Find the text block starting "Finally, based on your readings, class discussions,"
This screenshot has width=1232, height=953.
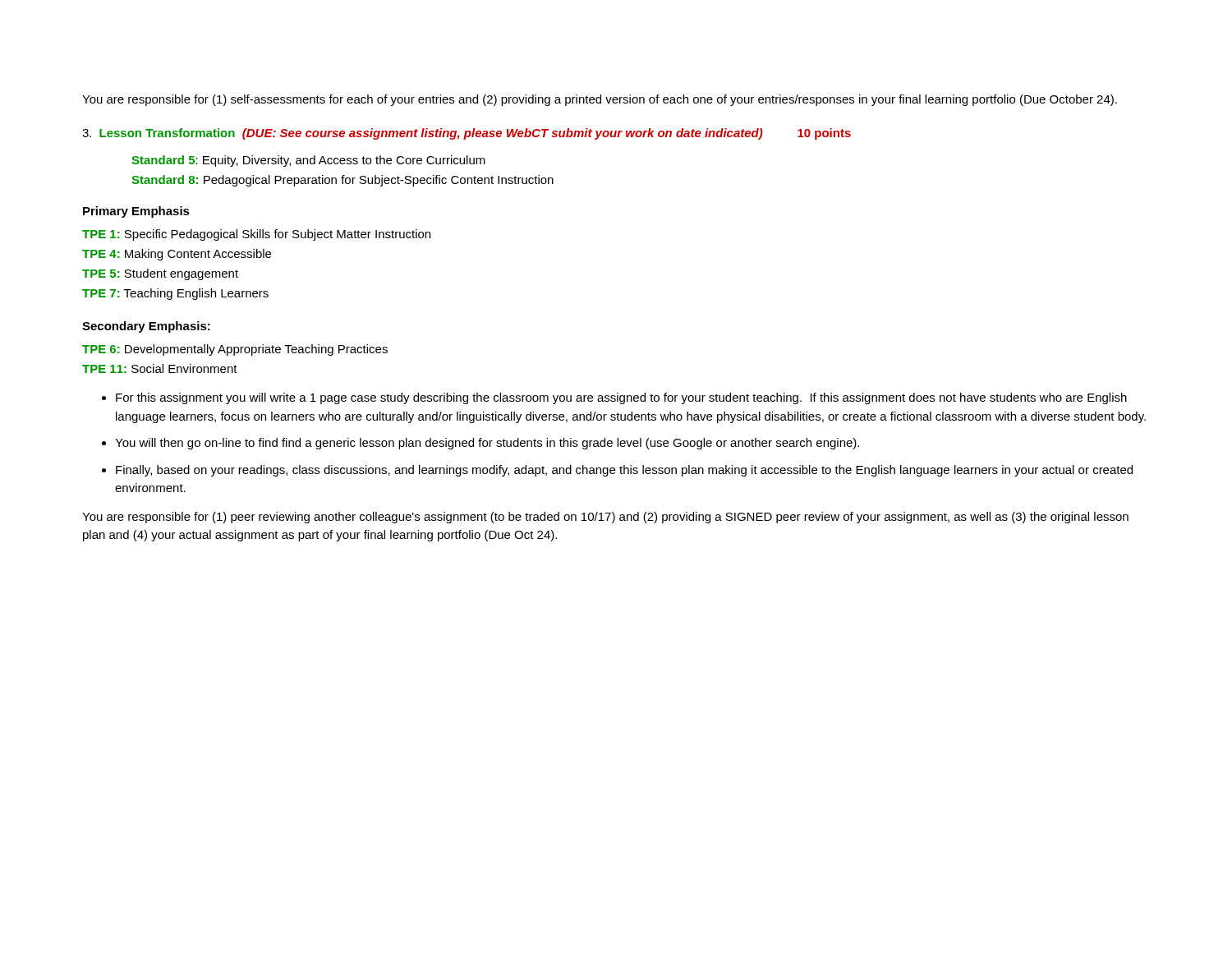point(624,478)
